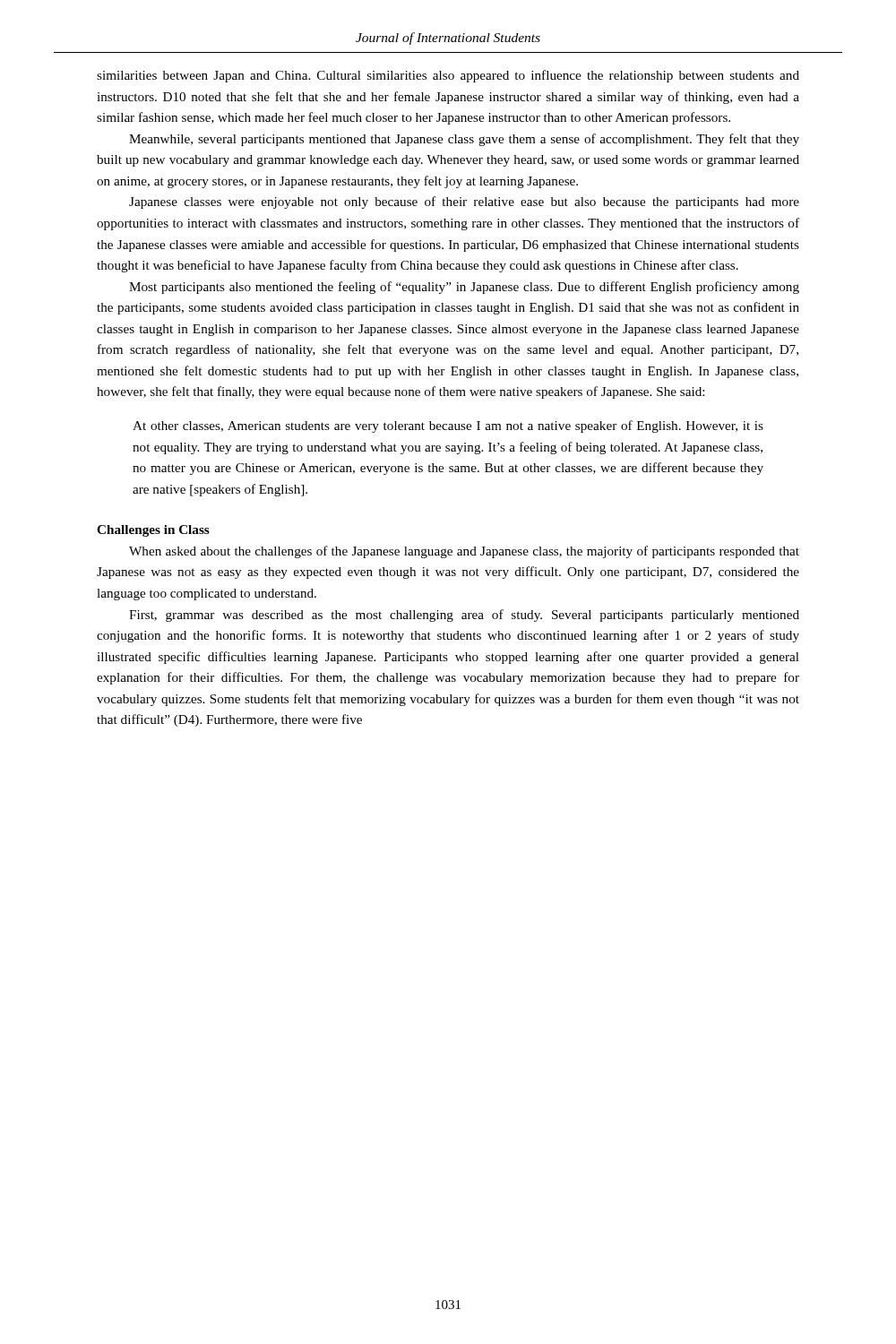Screen dimensions: 1344x896
Task: Locate the text block that reads "similarities between Japan"
Action: point(448,96)
